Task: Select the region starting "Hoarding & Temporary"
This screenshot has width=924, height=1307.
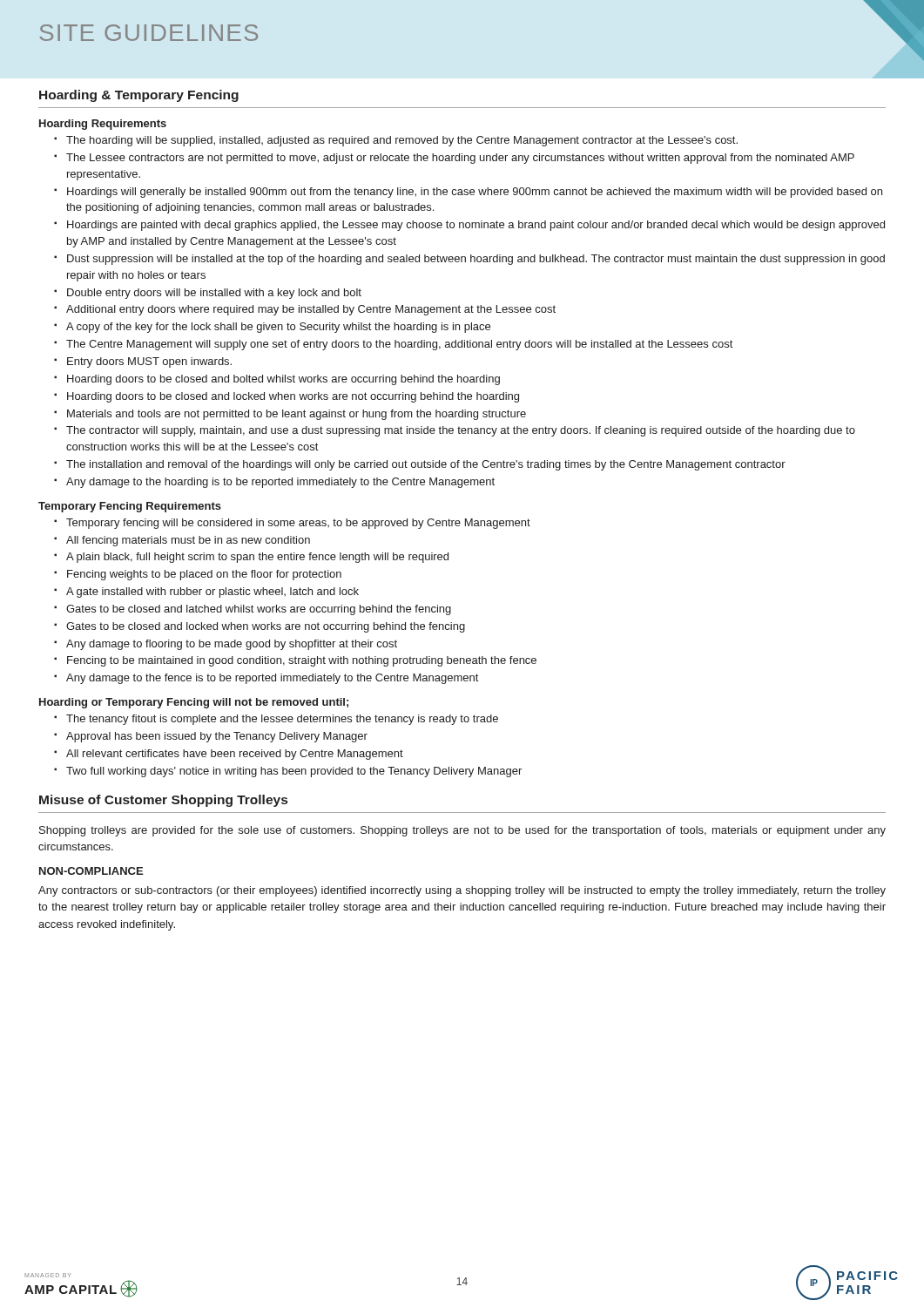Action: click(139, 95)
